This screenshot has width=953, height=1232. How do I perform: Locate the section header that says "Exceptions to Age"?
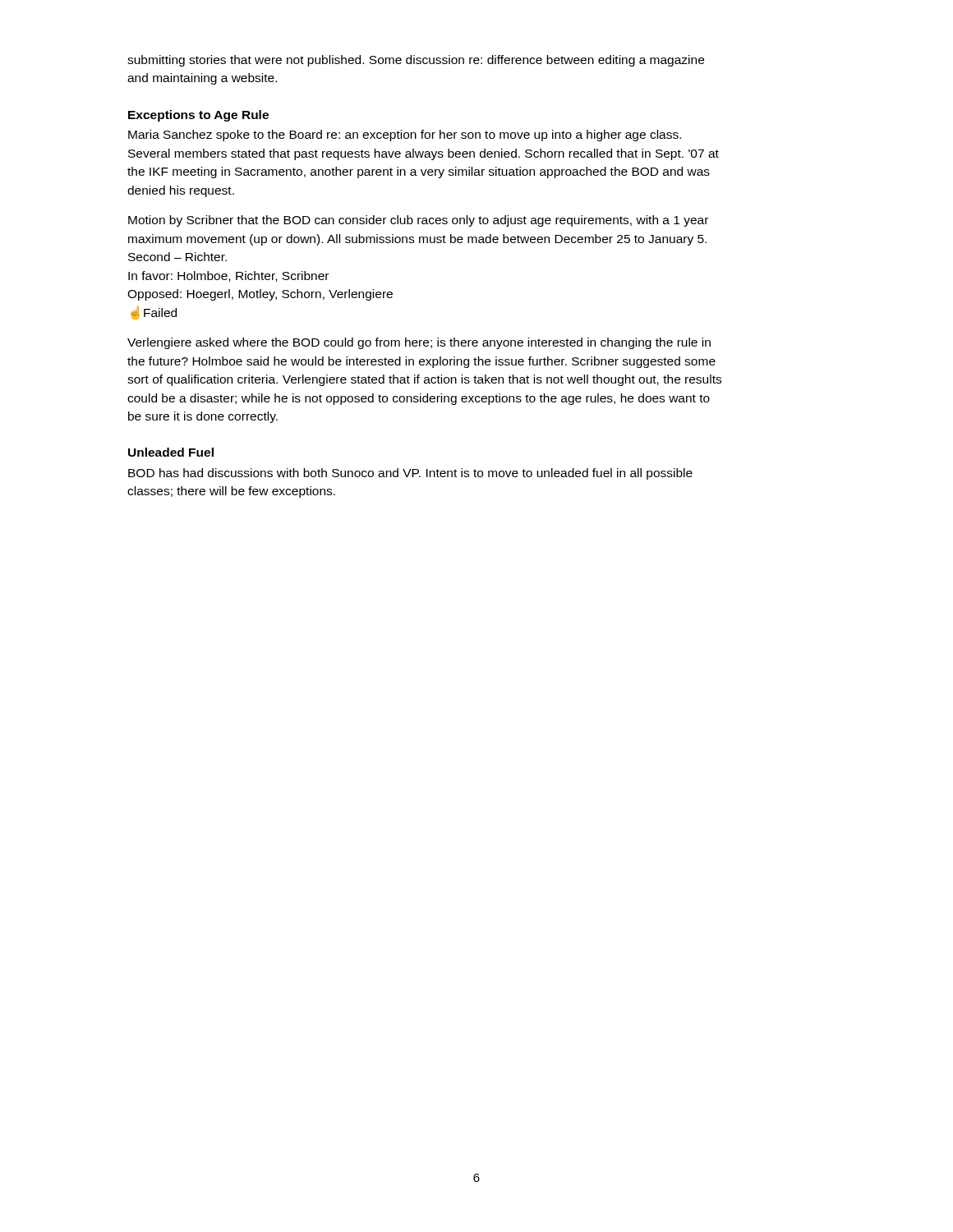pos(198,115)
